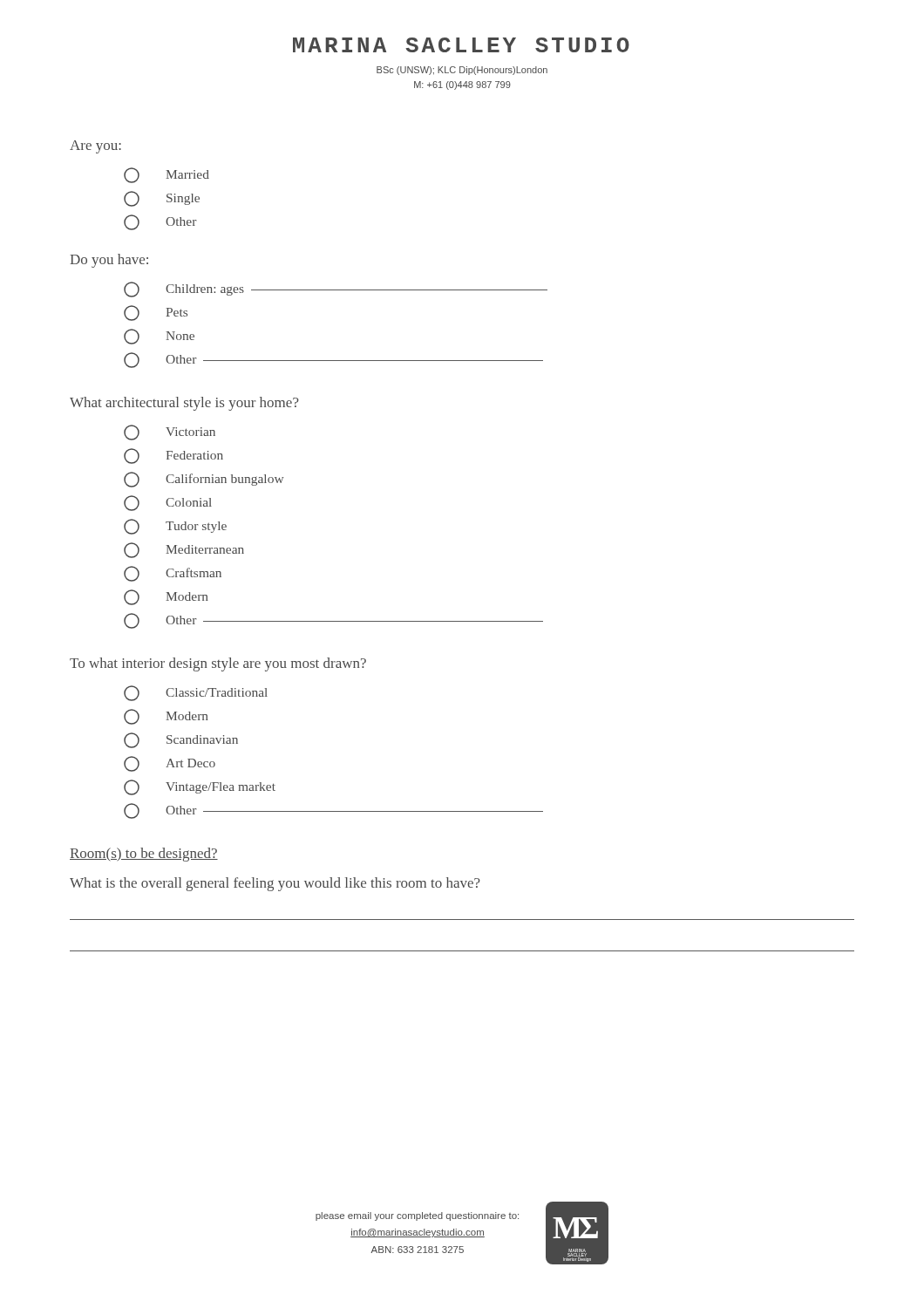Select the text block containing "To what interior"

[x=218, y=663]
